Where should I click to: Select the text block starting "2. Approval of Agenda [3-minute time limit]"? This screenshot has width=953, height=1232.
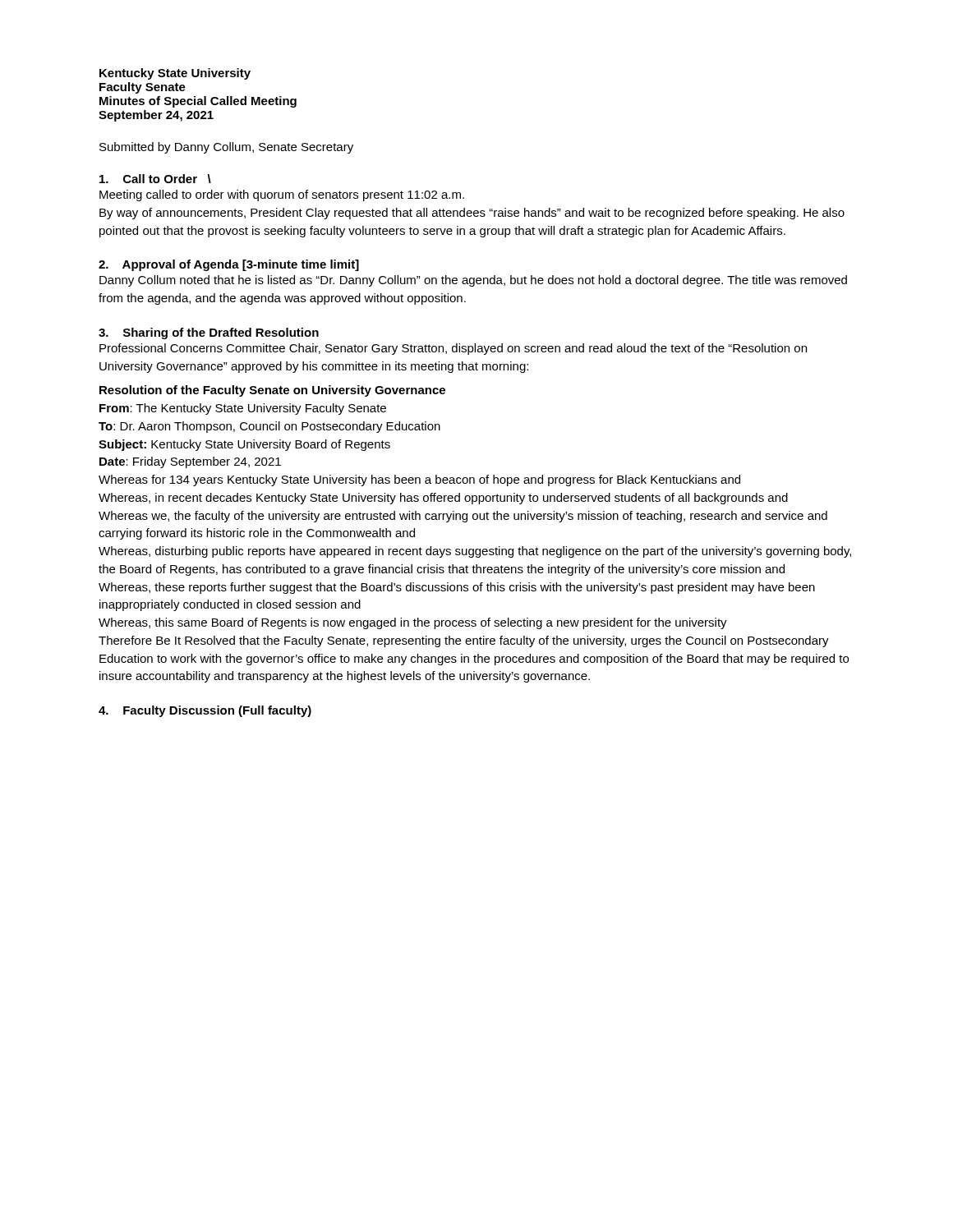[x=229, y=264]
